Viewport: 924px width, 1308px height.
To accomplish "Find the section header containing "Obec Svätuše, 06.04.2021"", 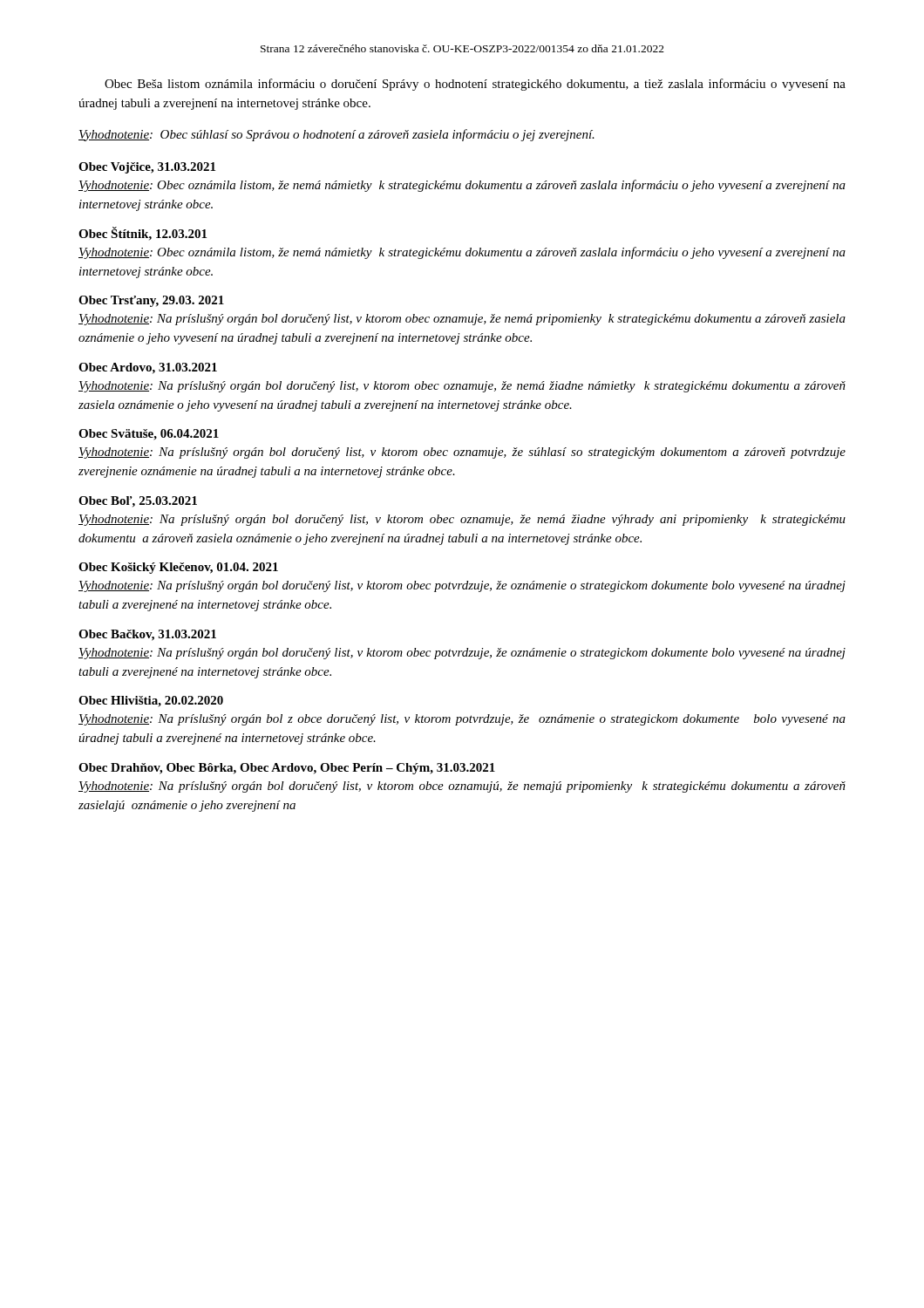I will [149, 434].
